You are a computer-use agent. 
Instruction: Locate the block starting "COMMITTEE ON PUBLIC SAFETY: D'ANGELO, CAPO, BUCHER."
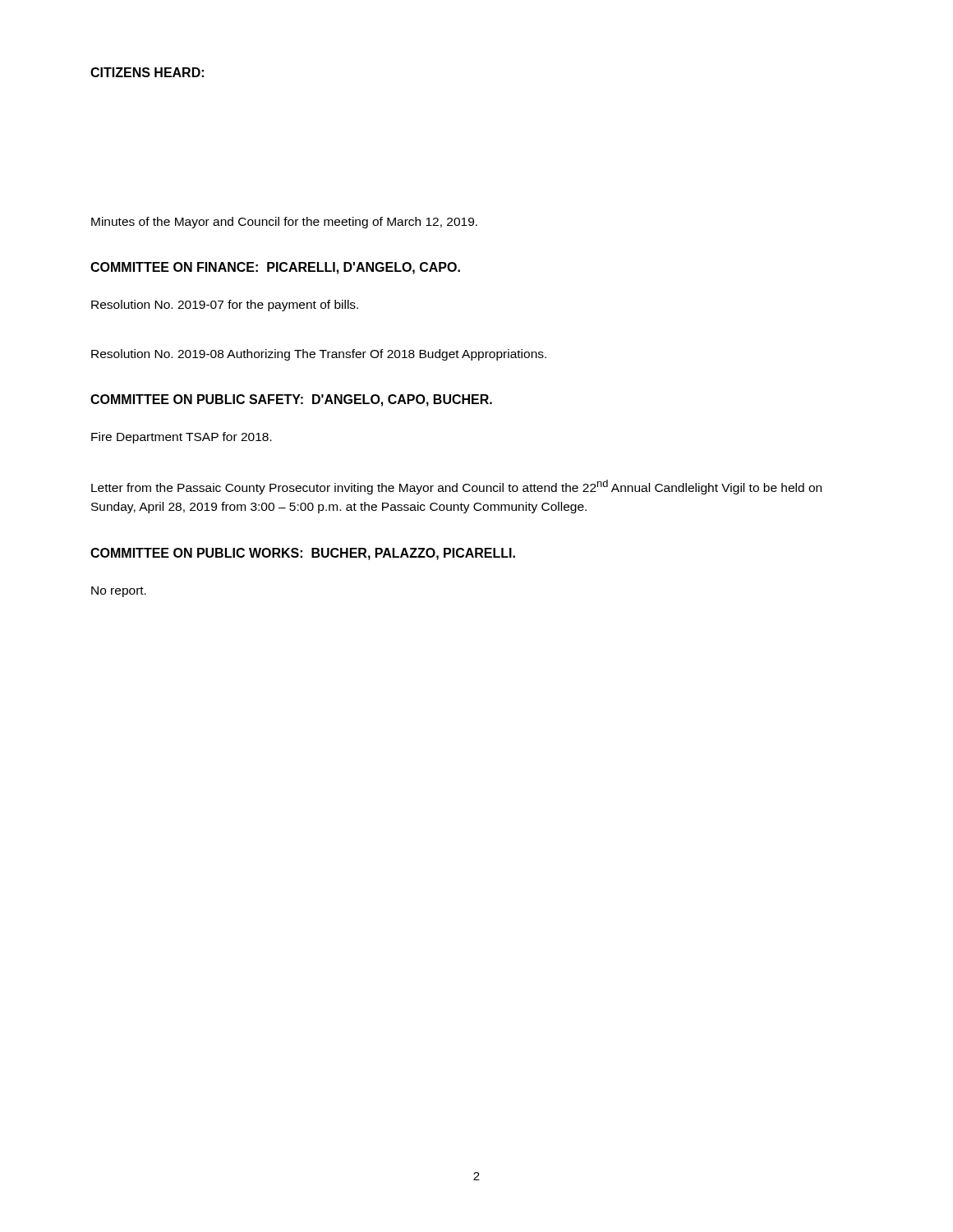pos(292,399)
